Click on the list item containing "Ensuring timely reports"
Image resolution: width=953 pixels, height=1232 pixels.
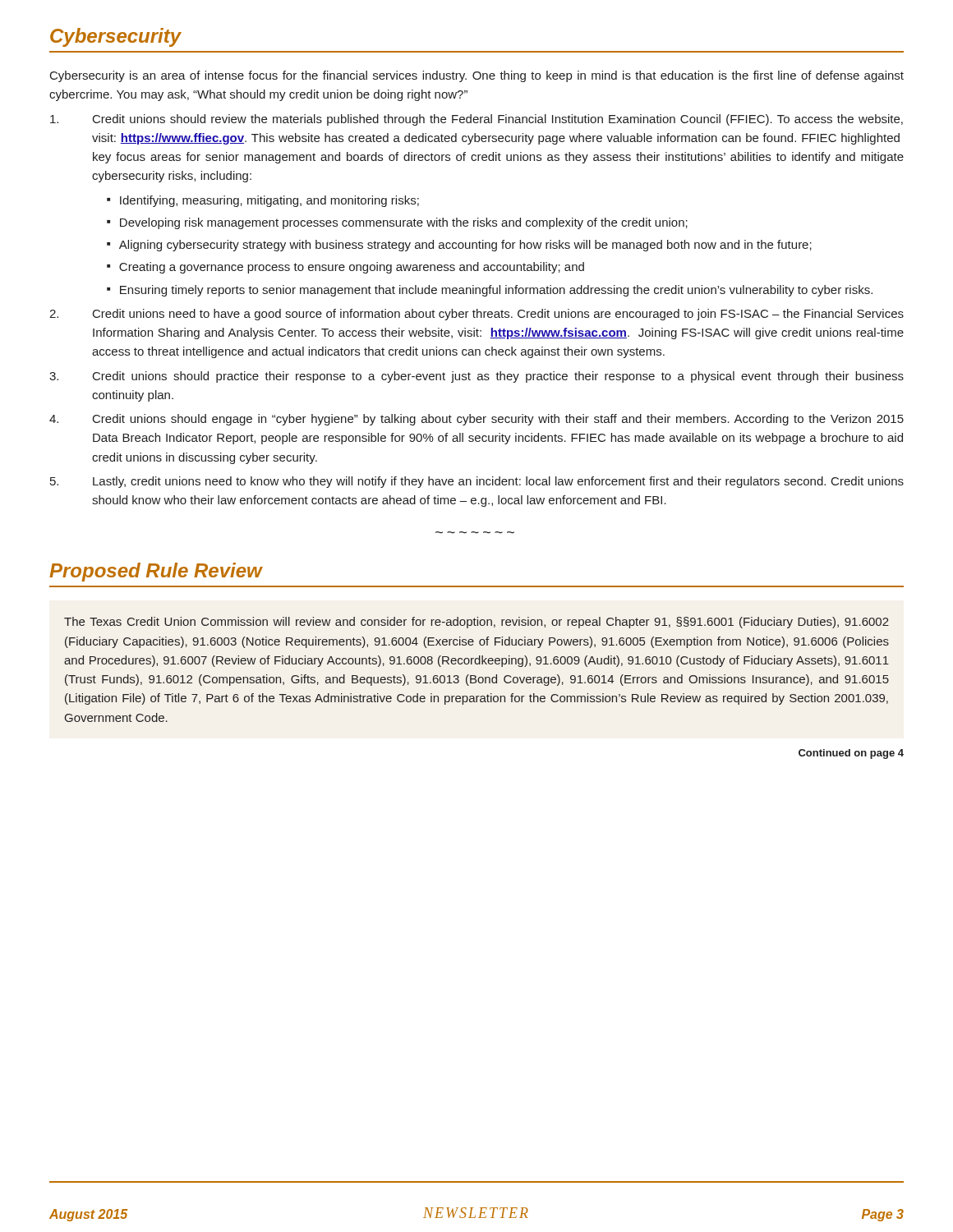pos(496,289)
